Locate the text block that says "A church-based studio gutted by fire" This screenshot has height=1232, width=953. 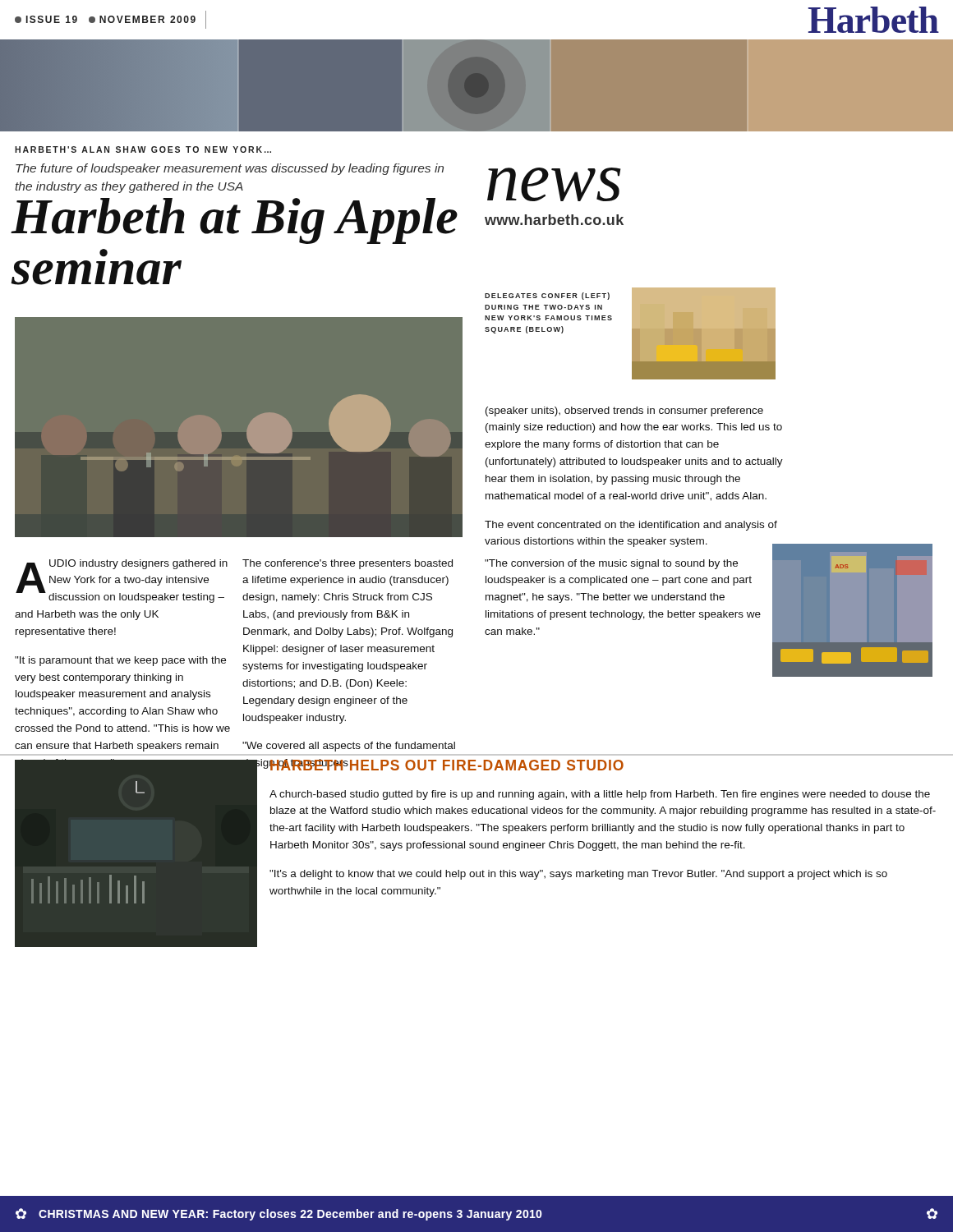point(604,843)
